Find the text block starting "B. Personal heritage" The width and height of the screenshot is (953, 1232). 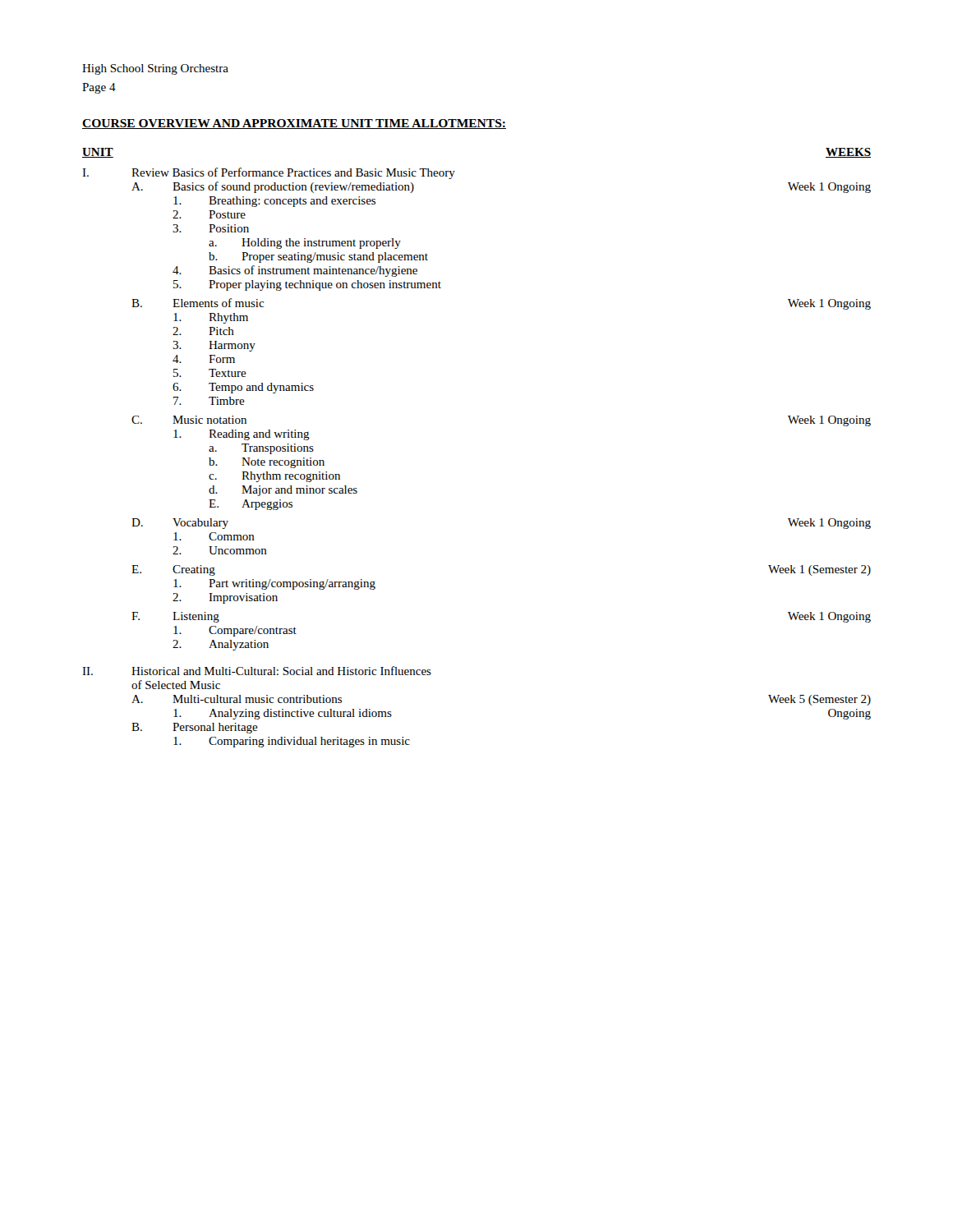[195, 728]
